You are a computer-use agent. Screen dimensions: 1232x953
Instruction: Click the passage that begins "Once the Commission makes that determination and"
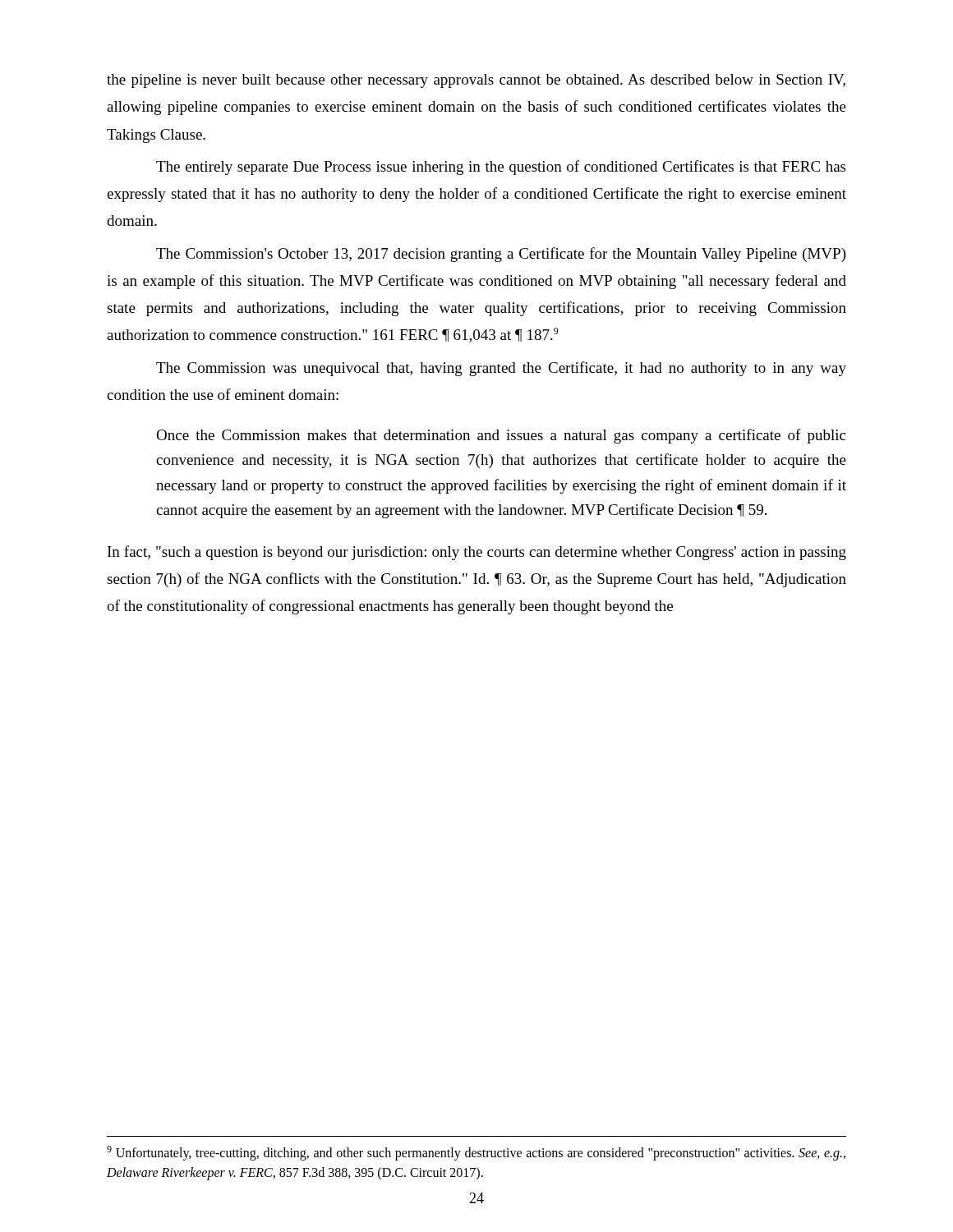click(501, 472)
